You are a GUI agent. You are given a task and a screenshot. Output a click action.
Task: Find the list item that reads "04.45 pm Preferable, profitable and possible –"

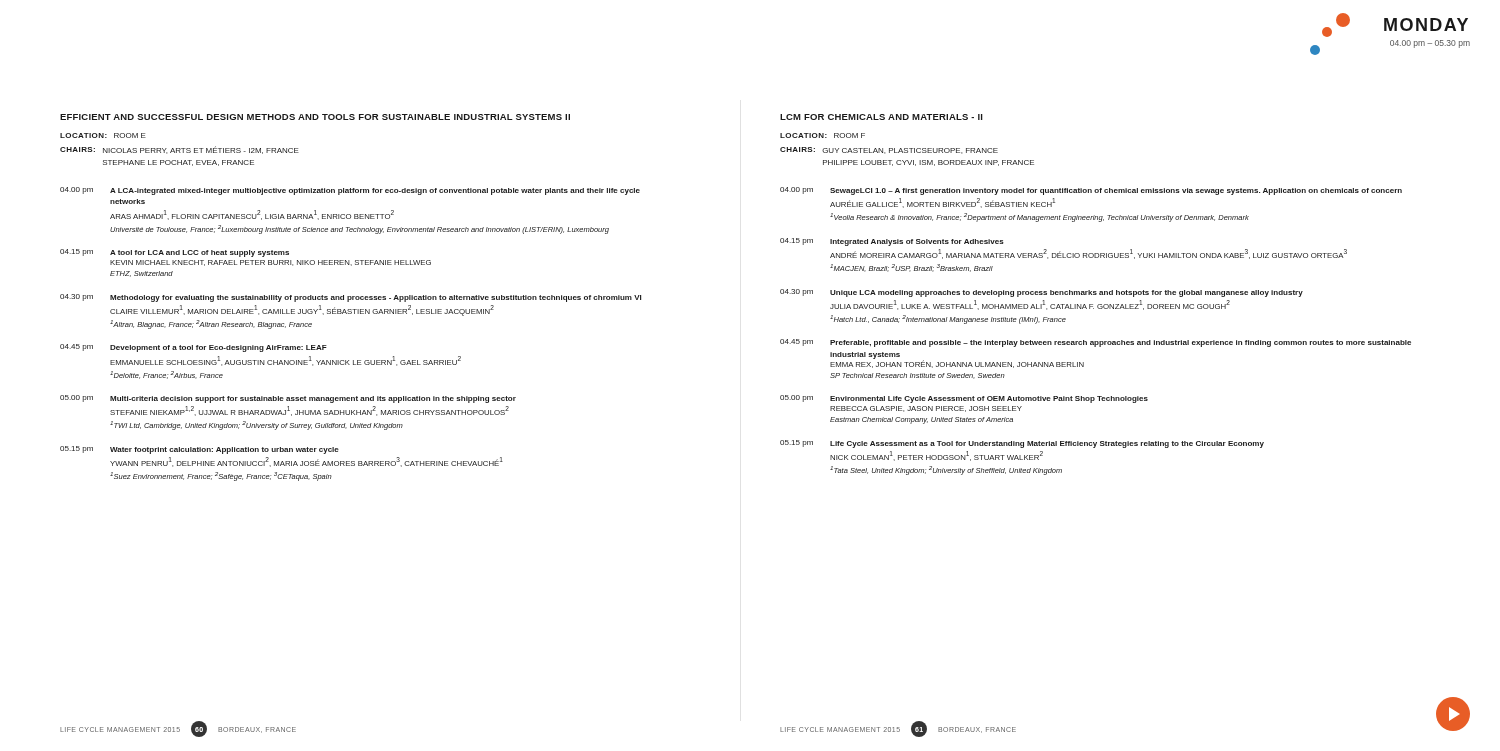pos(1096,343)
